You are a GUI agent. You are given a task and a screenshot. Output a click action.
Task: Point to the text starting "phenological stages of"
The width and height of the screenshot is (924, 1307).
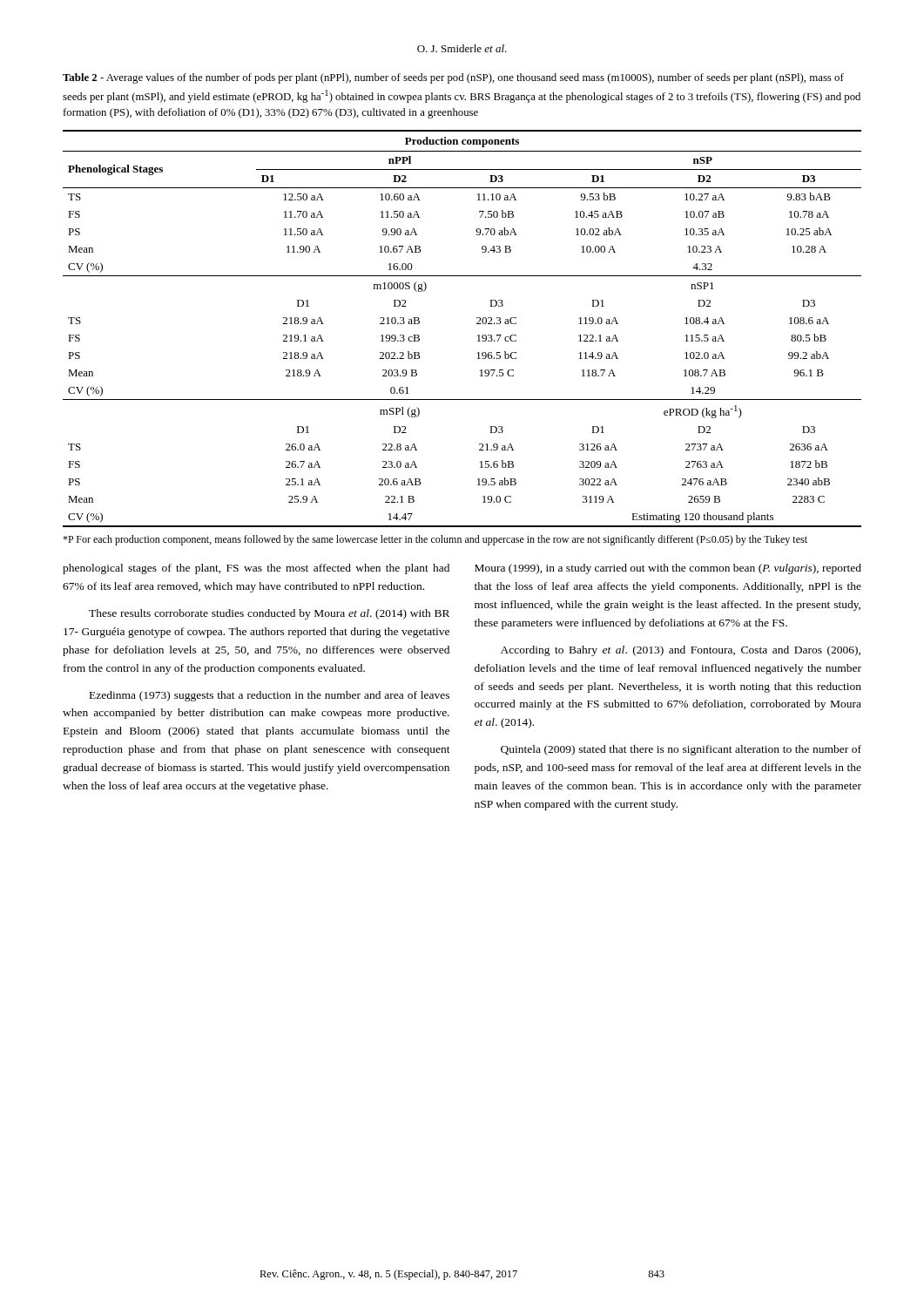tap(256, 677)
